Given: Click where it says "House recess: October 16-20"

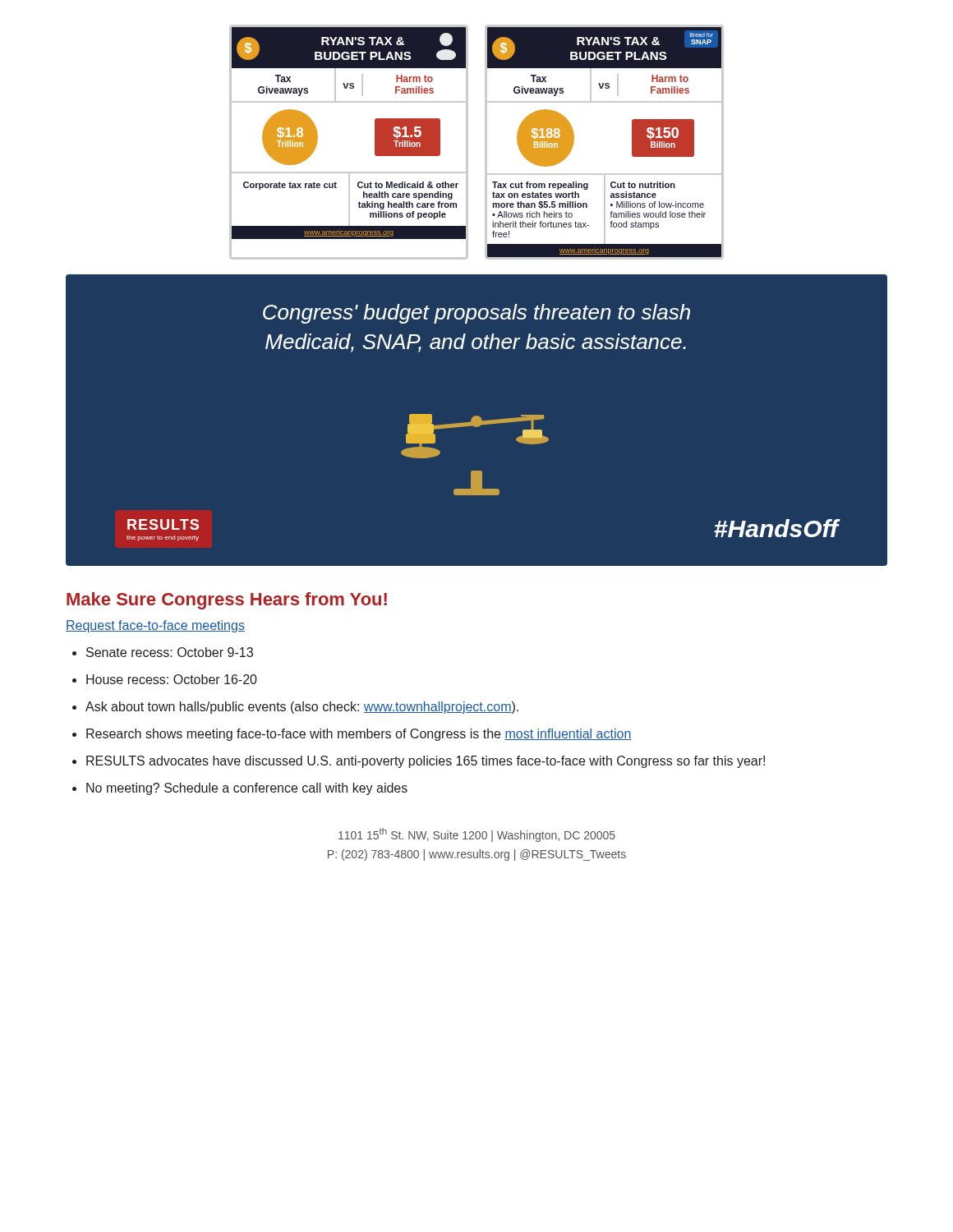Looking at the screenshot, I should (x=171, y=680).
